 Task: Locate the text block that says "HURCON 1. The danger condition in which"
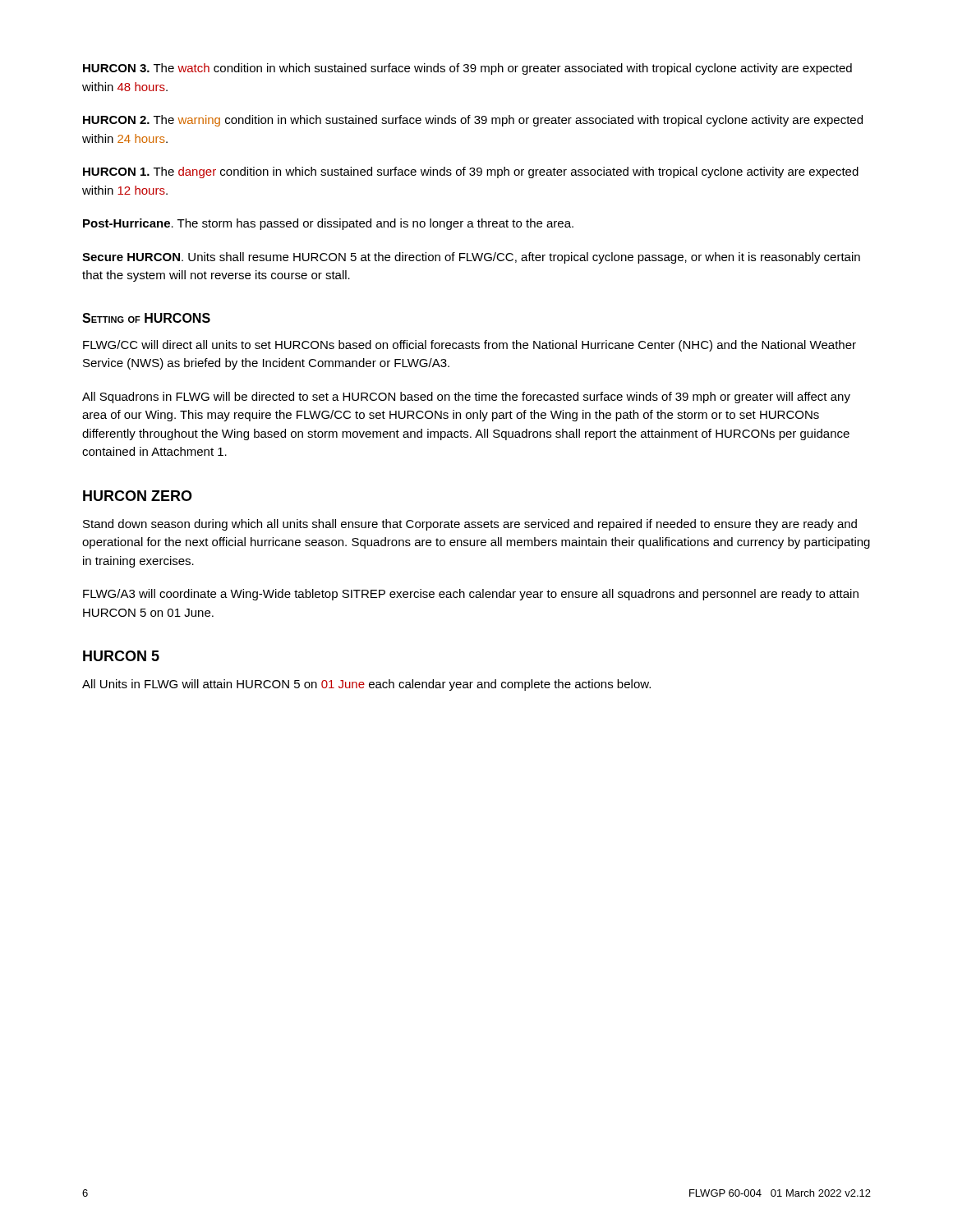point(470,180)
